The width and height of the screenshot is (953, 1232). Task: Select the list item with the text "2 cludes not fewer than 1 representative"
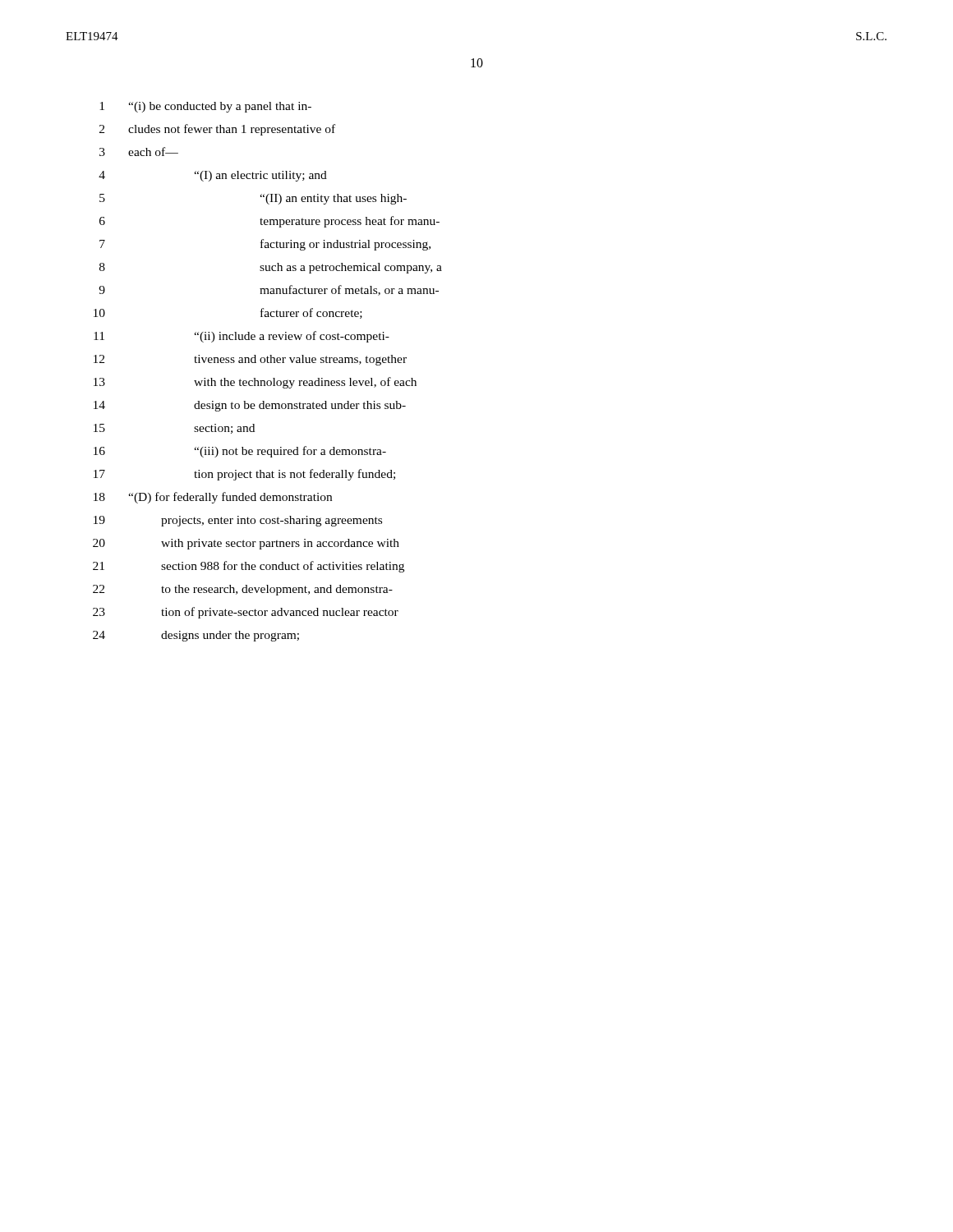click(217, 130)
